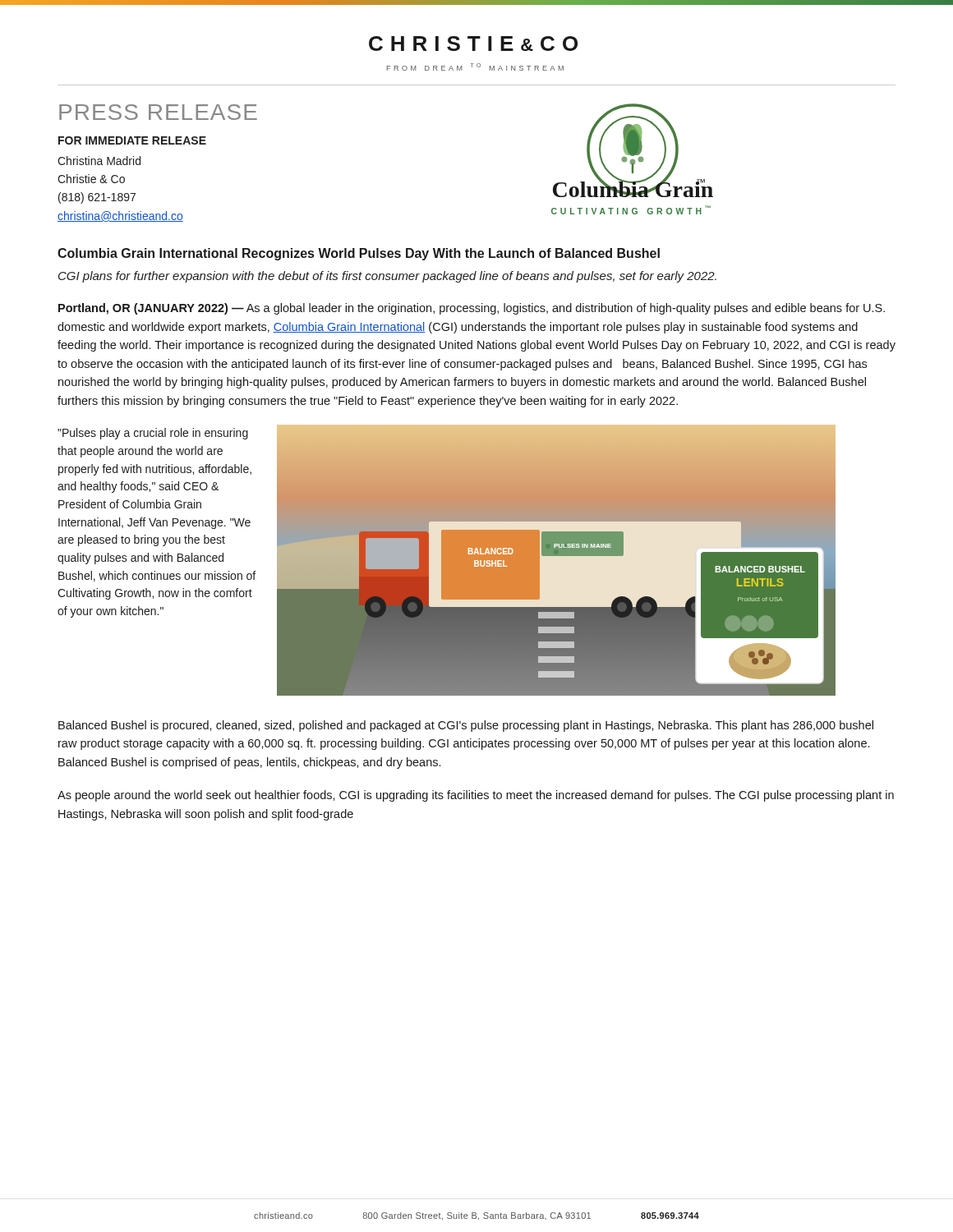The width and height of the screenshot is (953, 1232).
Task: Select the passage starting "CGI plans for further expansion with"
Action: click(388, 275)
